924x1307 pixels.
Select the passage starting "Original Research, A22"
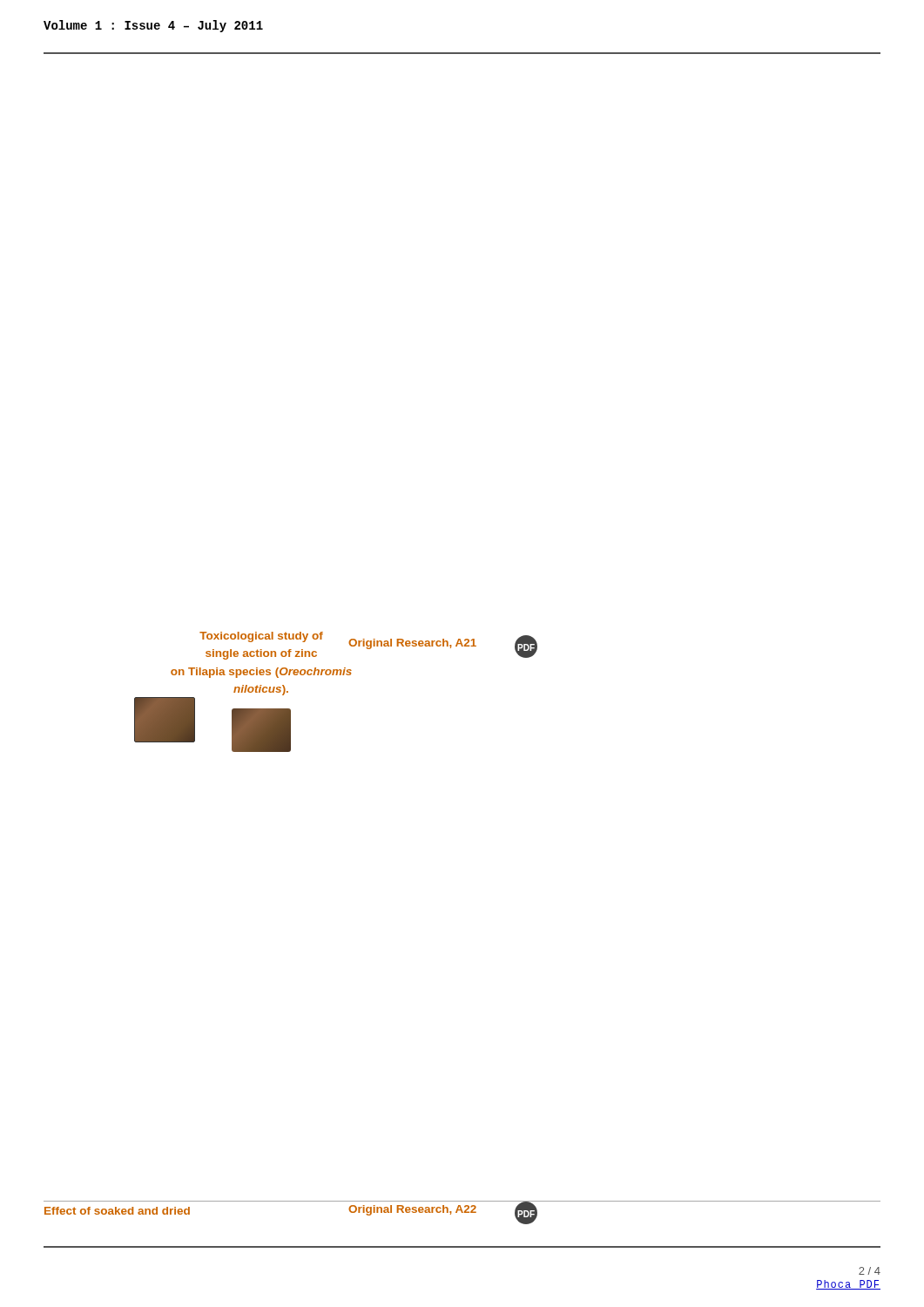[413, 1209]
